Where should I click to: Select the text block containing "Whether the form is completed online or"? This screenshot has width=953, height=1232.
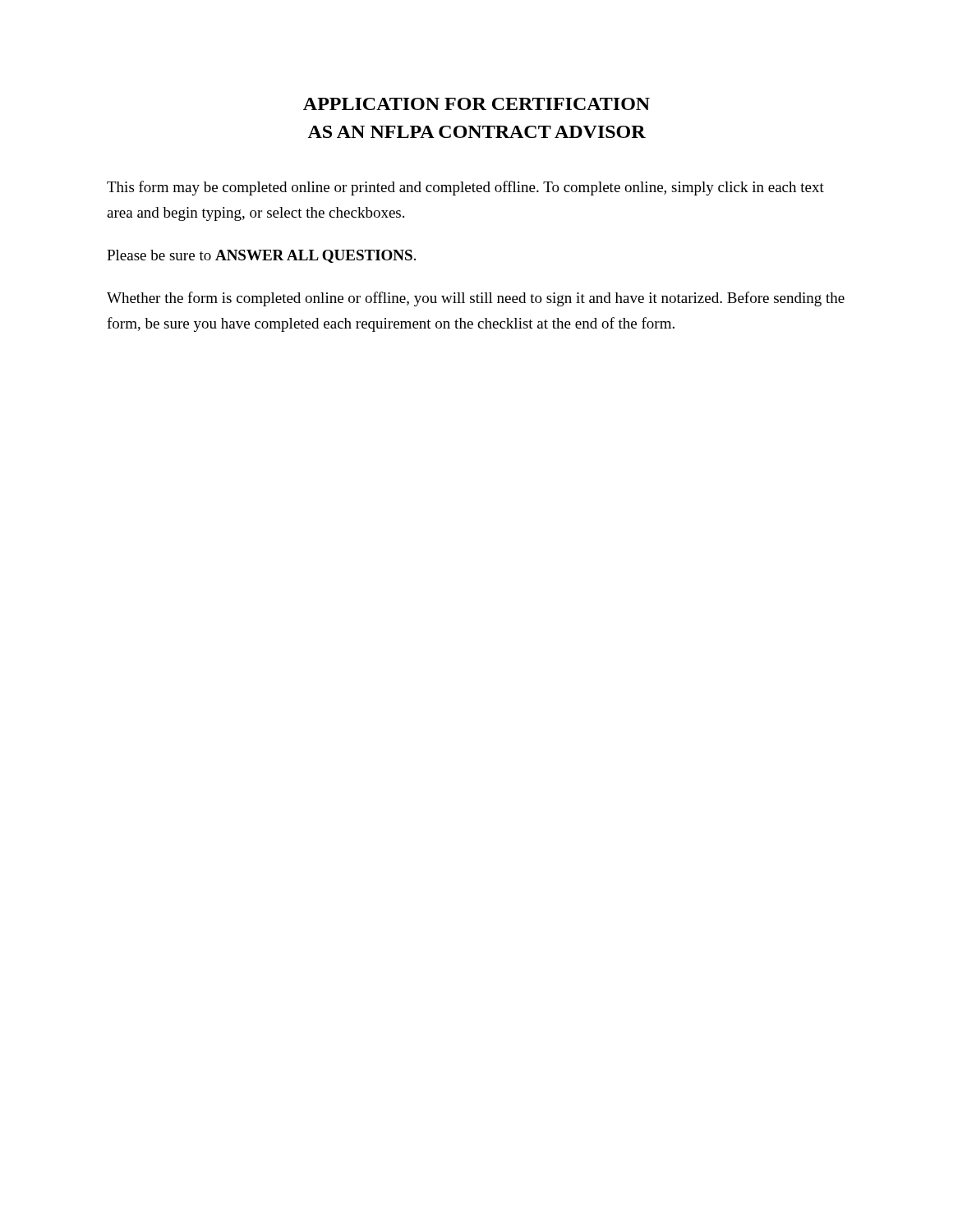(476, 311)
